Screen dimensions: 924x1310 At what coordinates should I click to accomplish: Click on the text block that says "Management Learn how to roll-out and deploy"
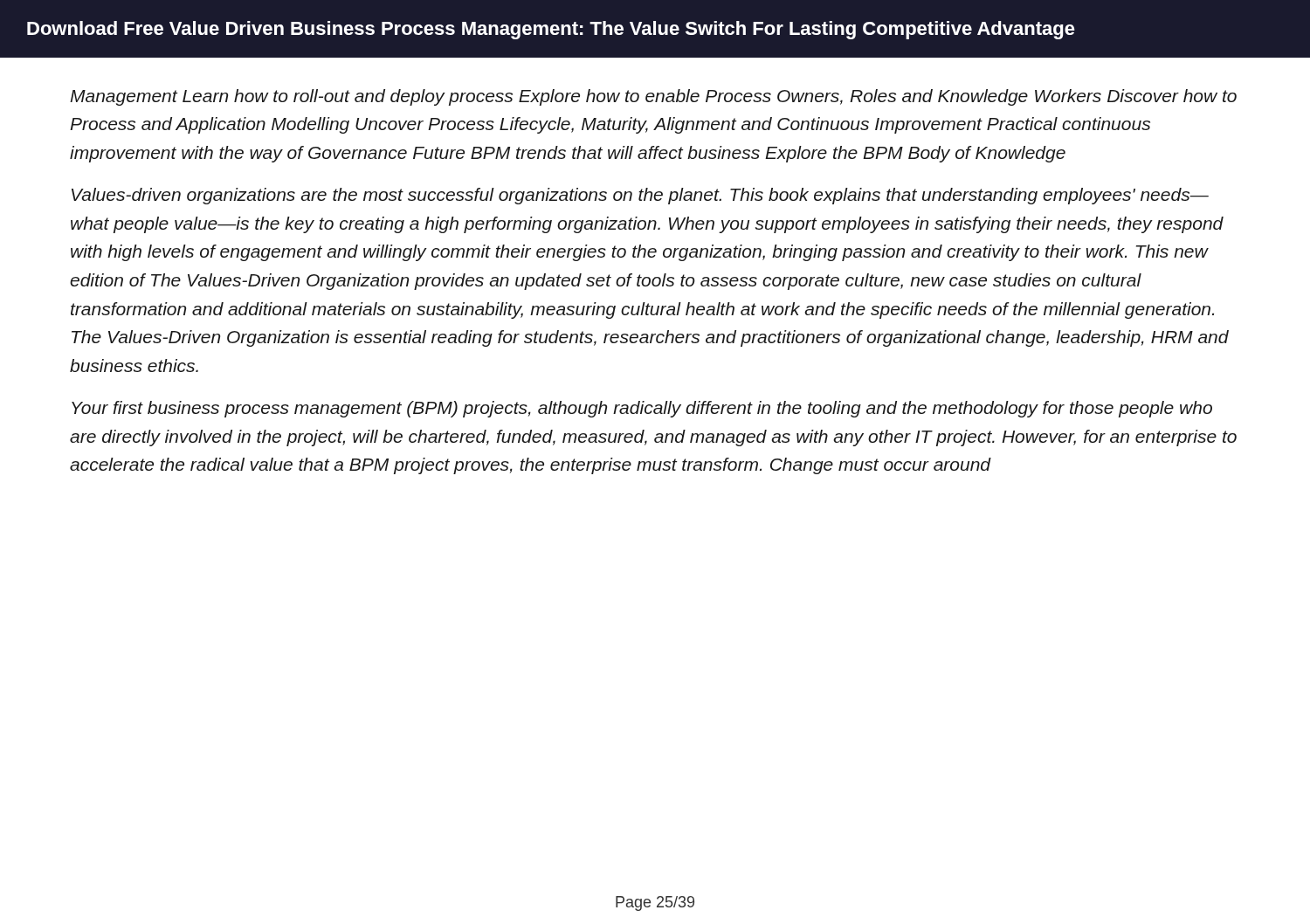pos(653,124)
